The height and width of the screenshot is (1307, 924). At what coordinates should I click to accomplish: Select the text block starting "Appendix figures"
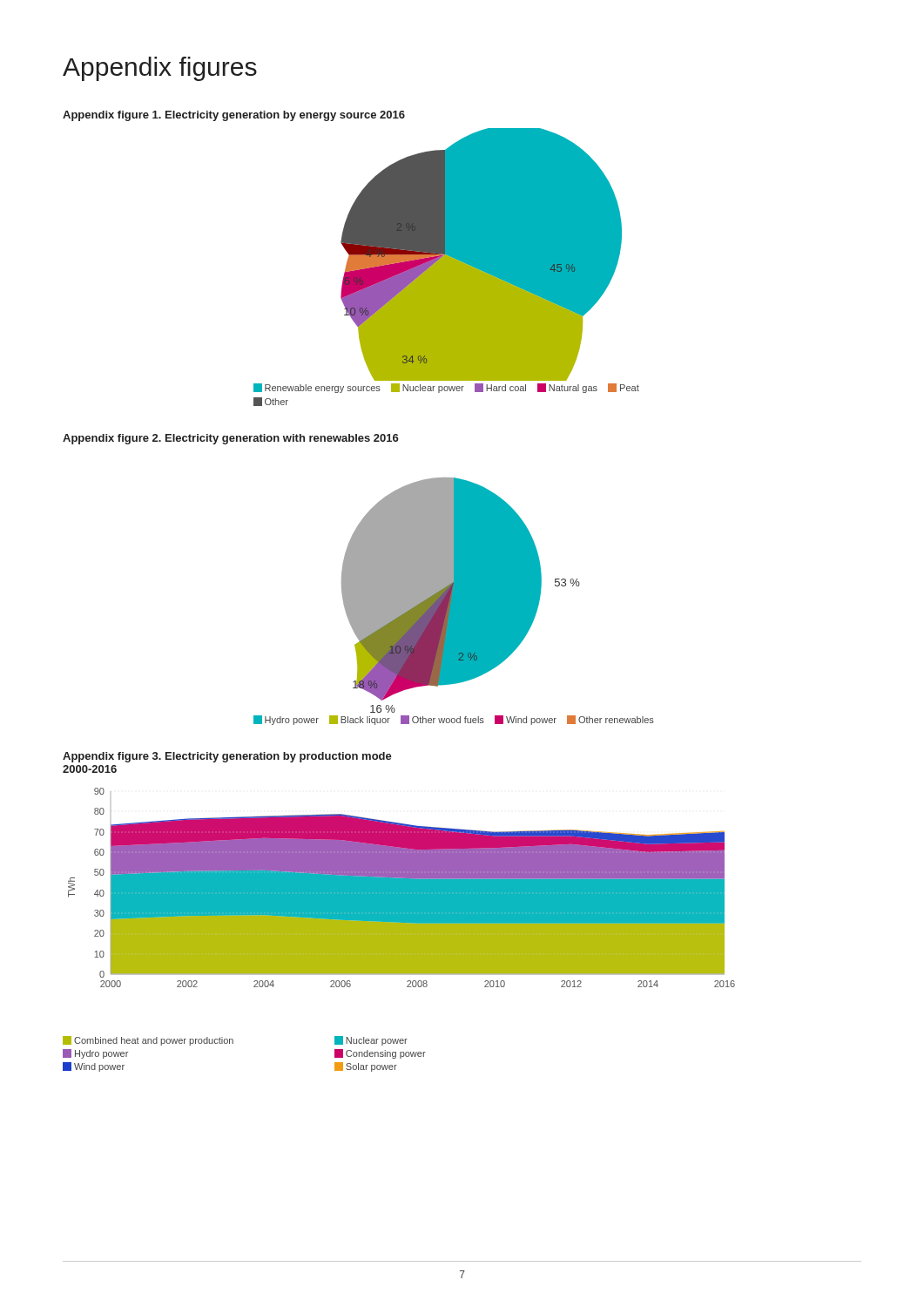pyautogui.click(x=160, y=69)
